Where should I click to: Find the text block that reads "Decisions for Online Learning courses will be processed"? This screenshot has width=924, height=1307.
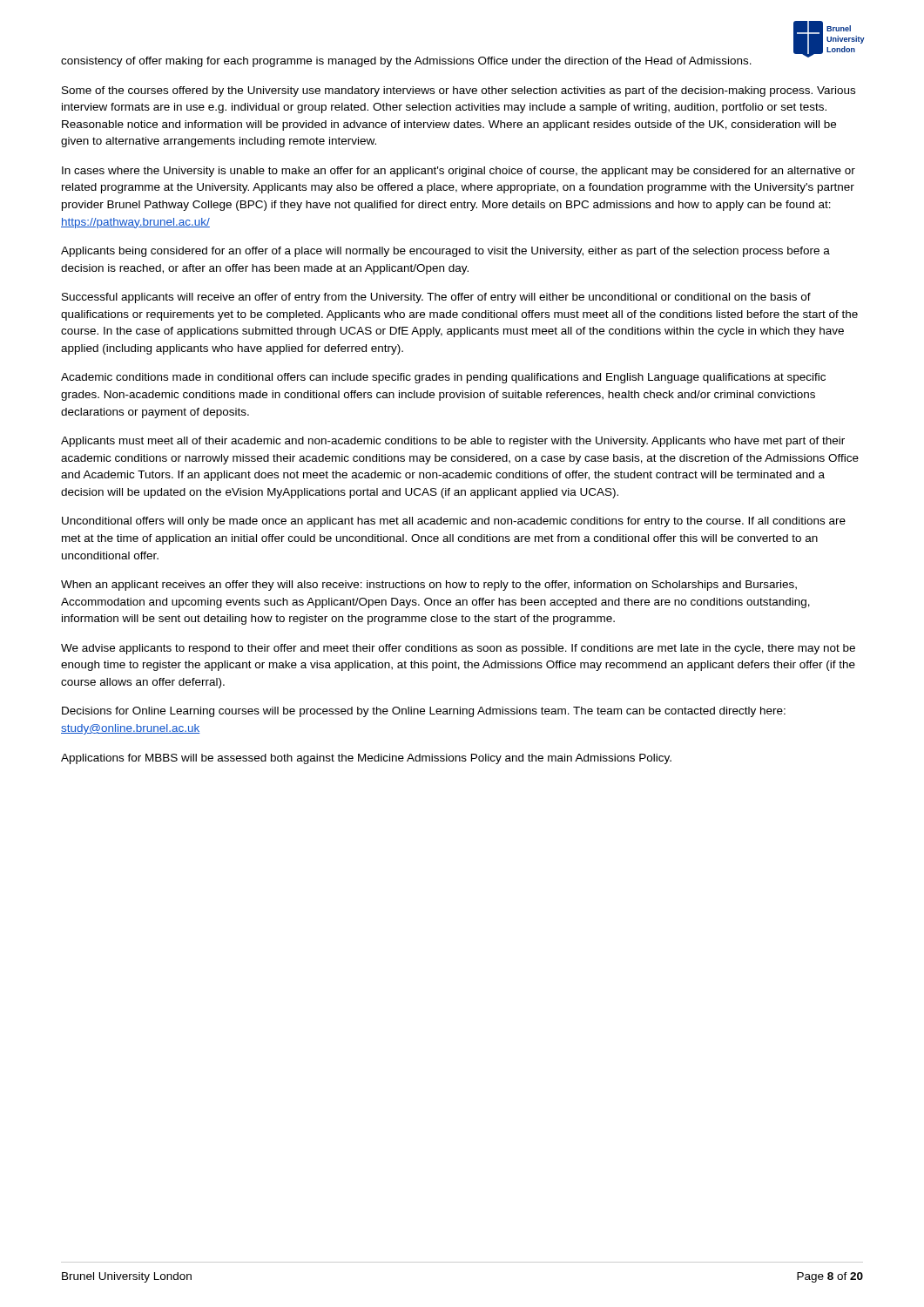(x=462, y=720)
